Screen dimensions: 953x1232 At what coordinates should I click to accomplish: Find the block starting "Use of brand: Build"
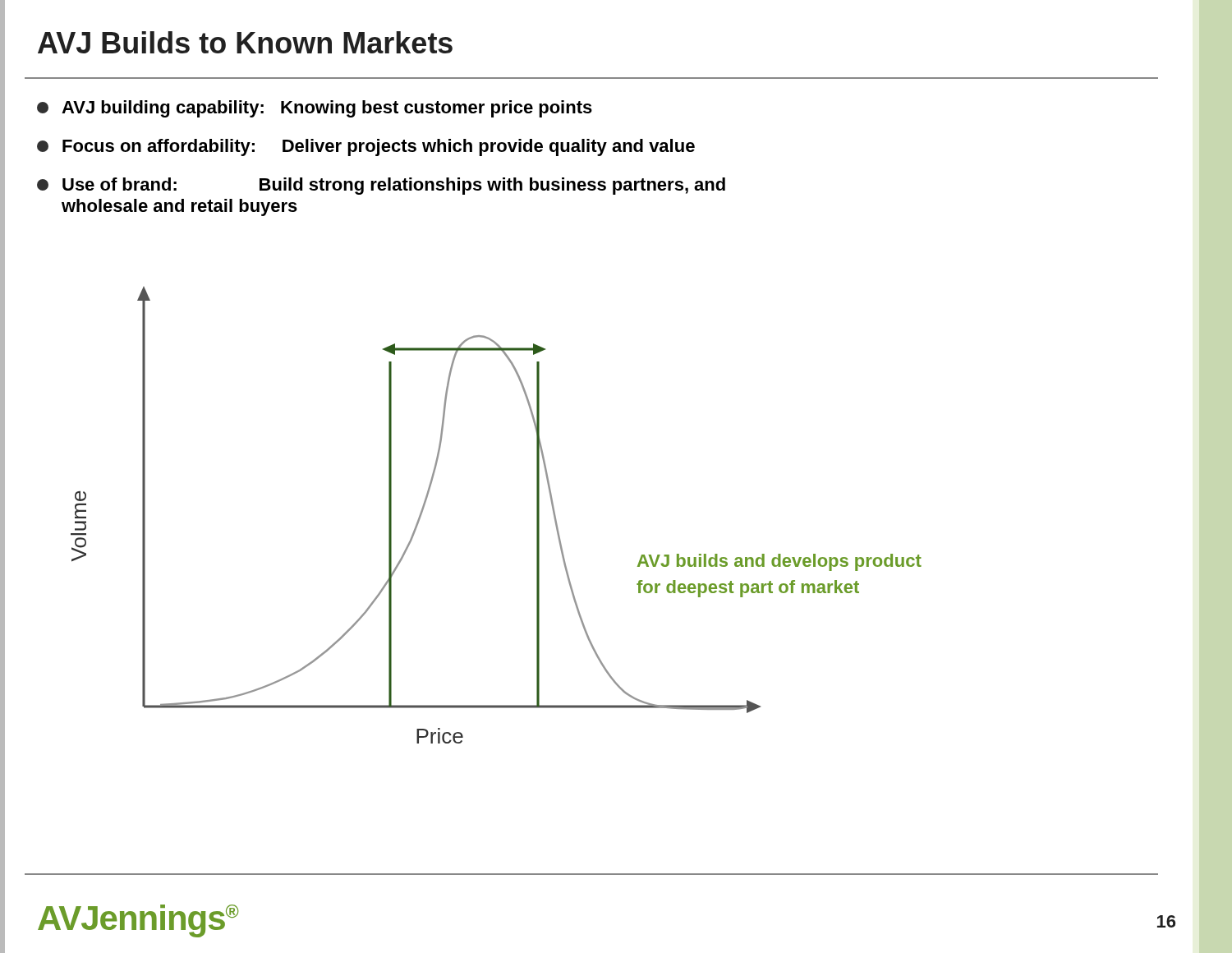pyautogui.click(x=382, y=196)
